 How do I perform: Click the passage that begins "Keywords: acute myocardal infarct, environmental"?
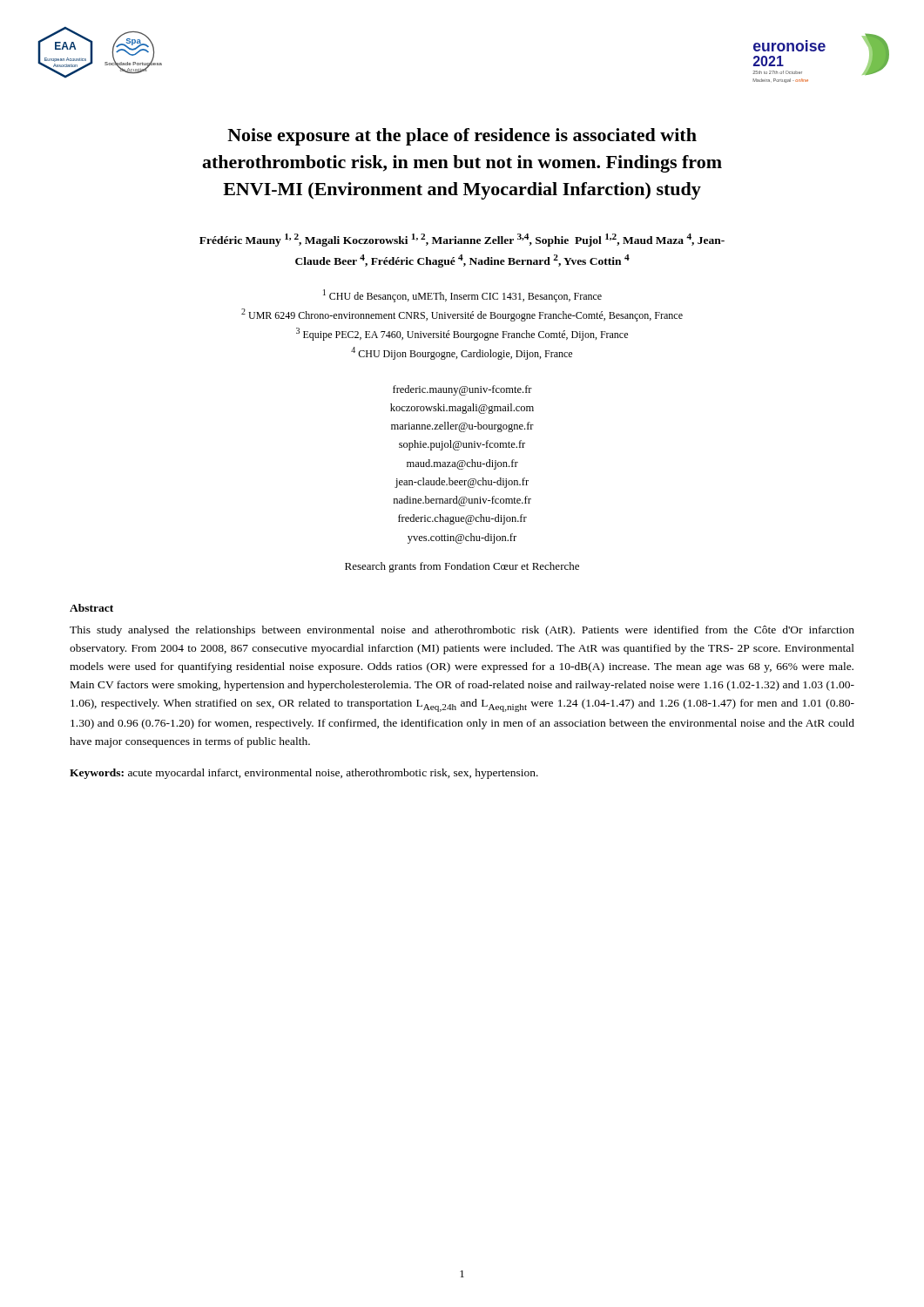tap(304, 773)
